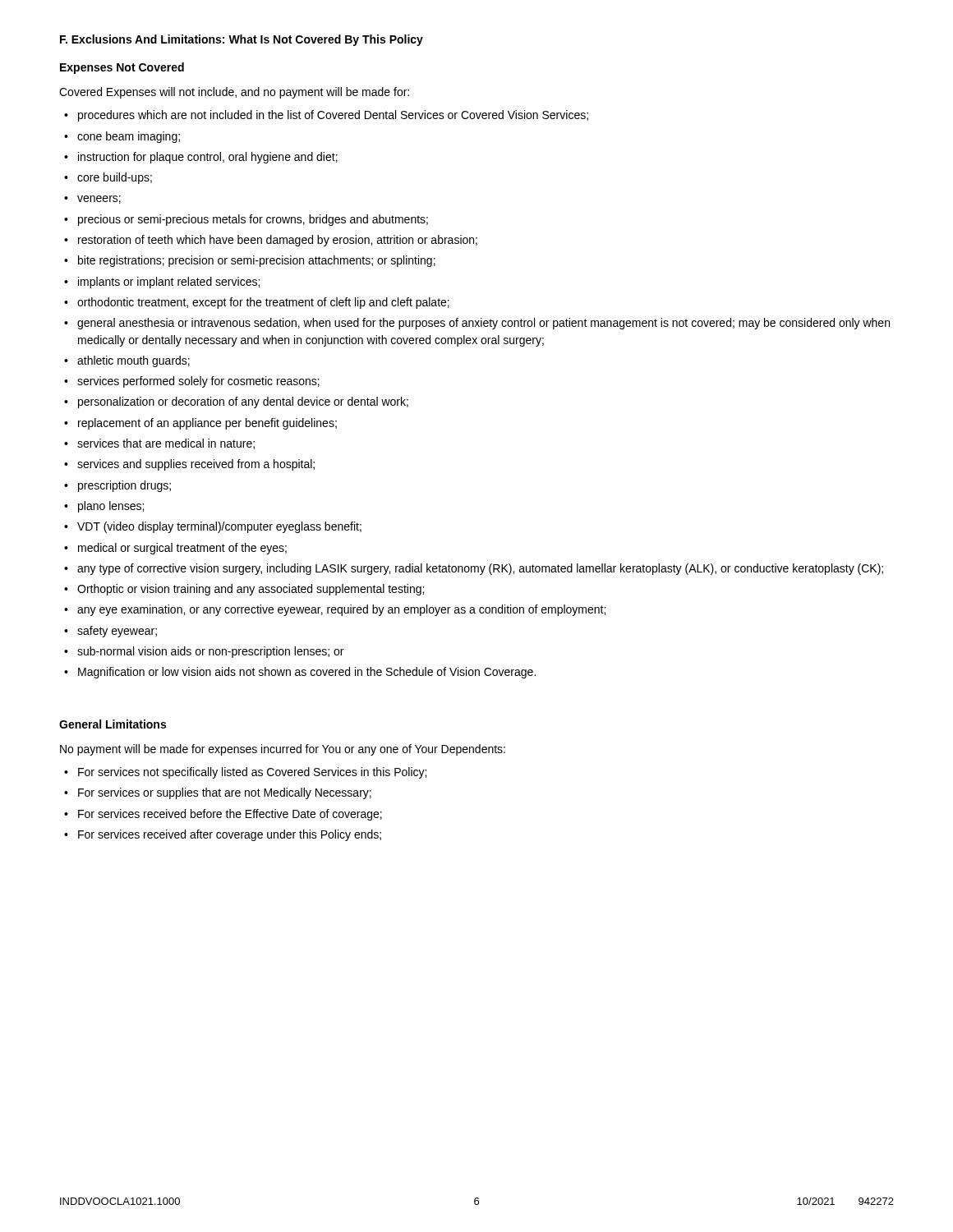Locate the list item that reads "replacement of an appliance"

(207, 423)
